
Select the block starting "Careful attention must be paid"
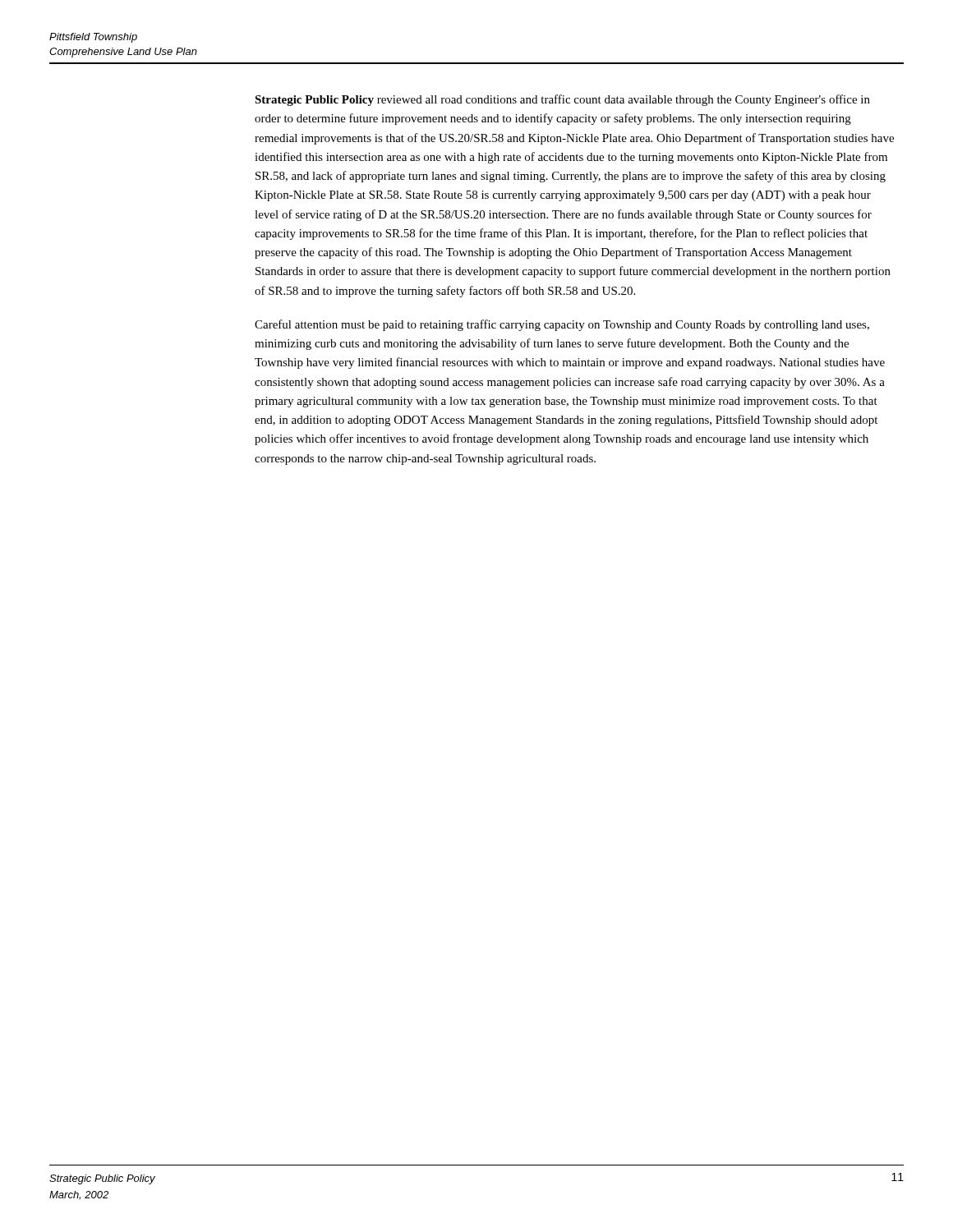click(x=570, y=391)
